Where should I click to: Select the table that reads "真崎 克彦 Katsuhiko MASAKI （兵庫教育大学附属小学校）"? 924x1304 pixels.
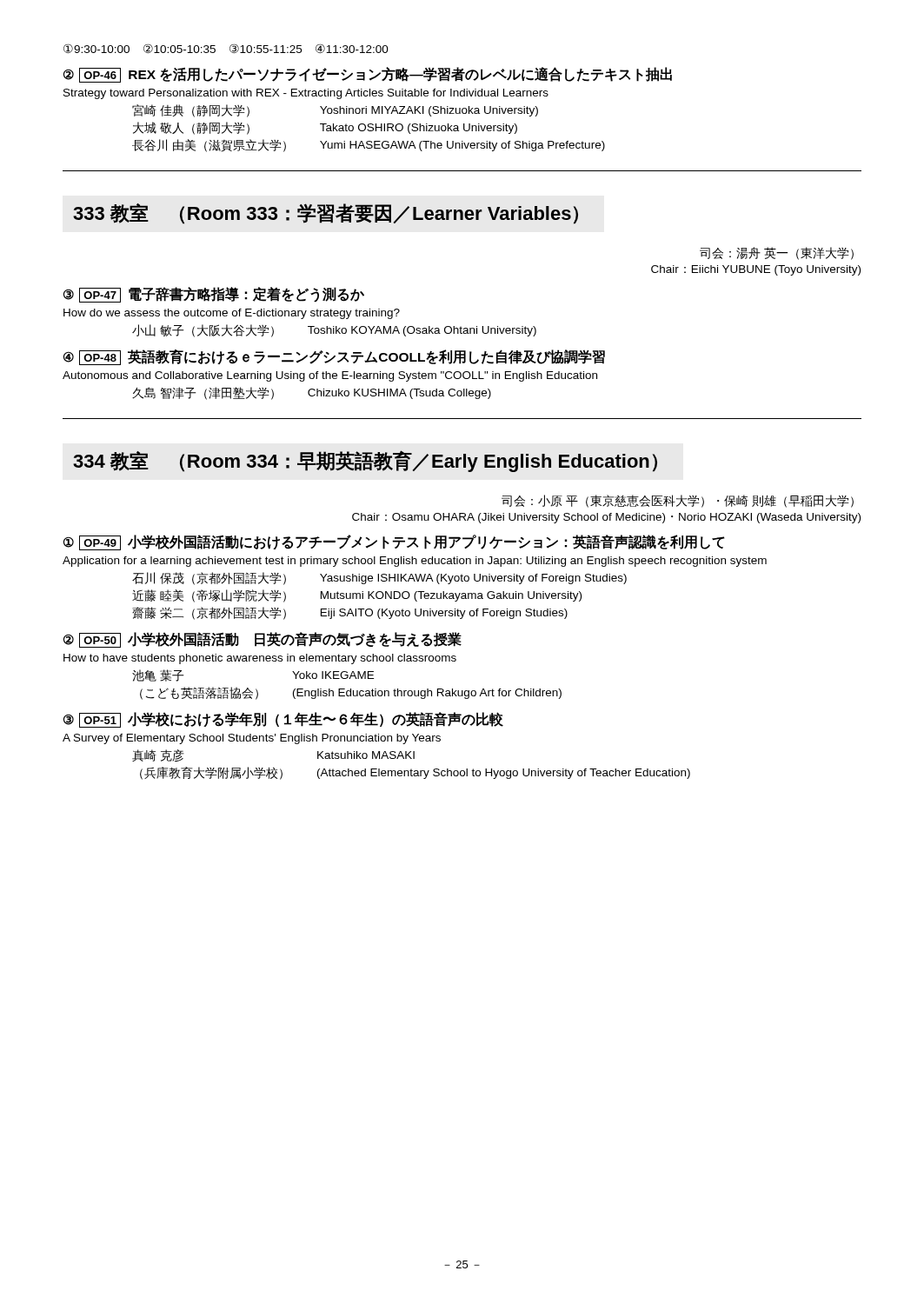[x=424, y=765]
